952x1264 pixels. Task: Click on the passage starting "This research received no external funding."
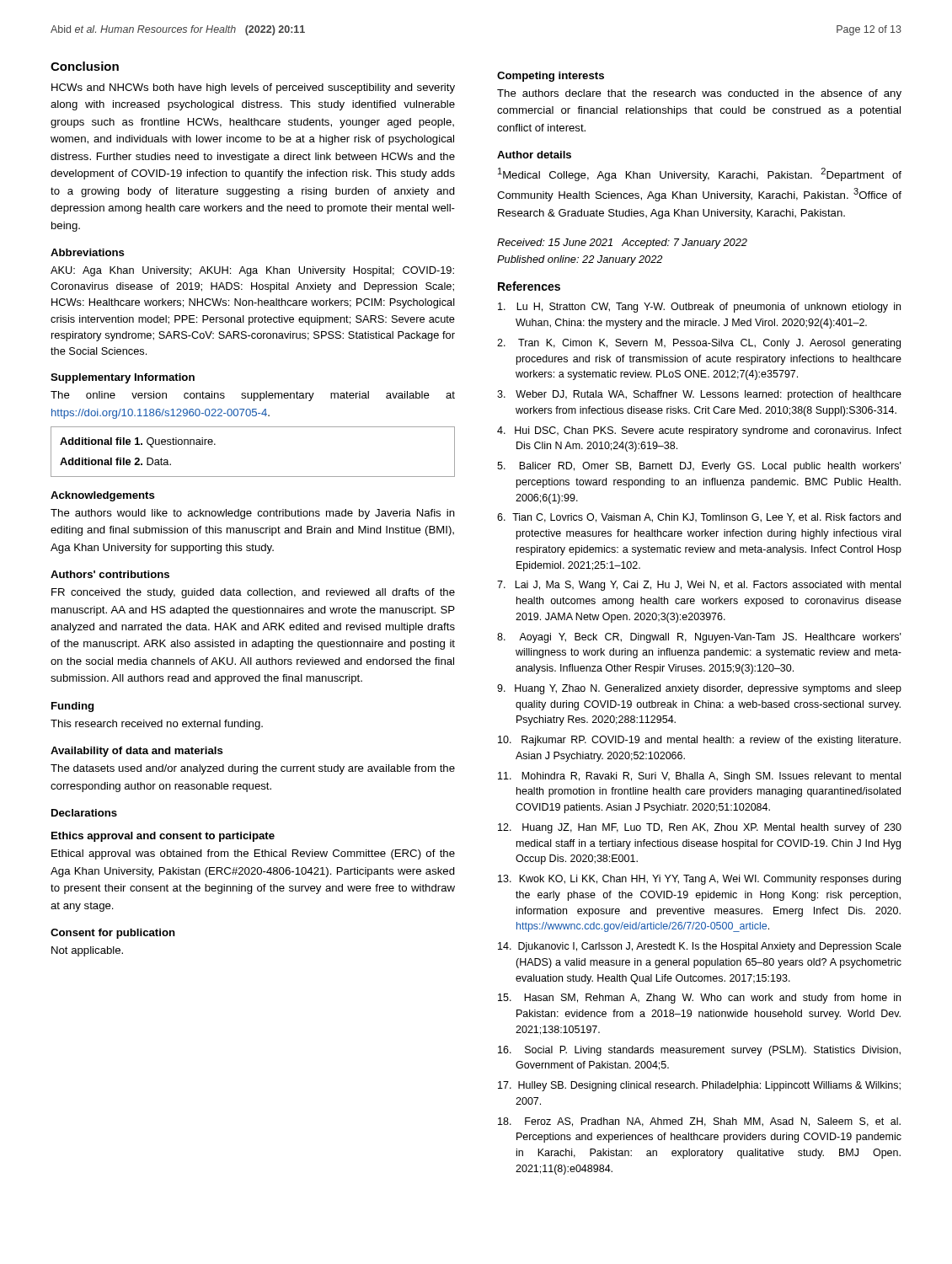click(x=157, y=723)
